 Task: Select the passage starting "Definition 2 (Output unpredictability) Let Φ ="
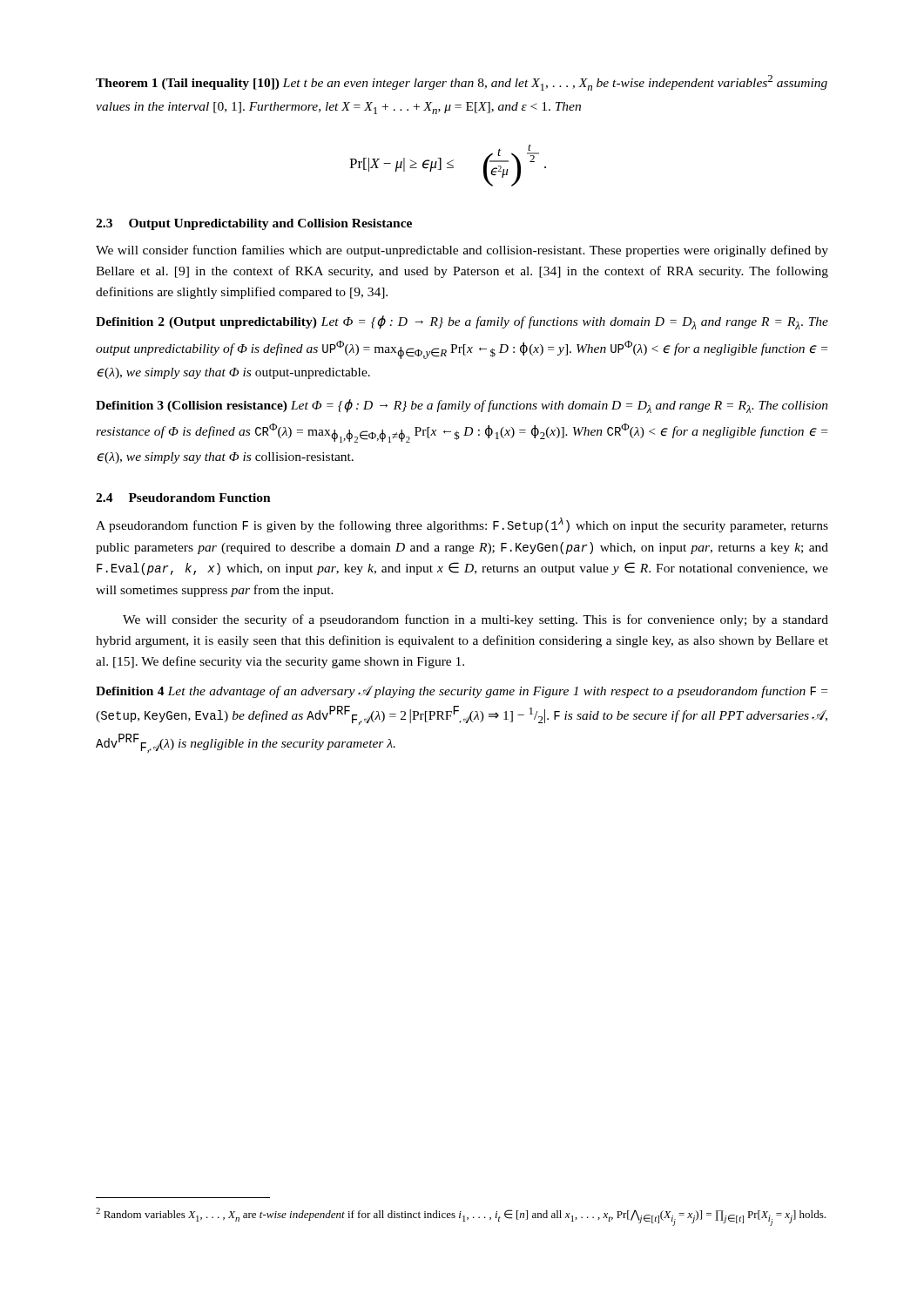coord(462,346)
